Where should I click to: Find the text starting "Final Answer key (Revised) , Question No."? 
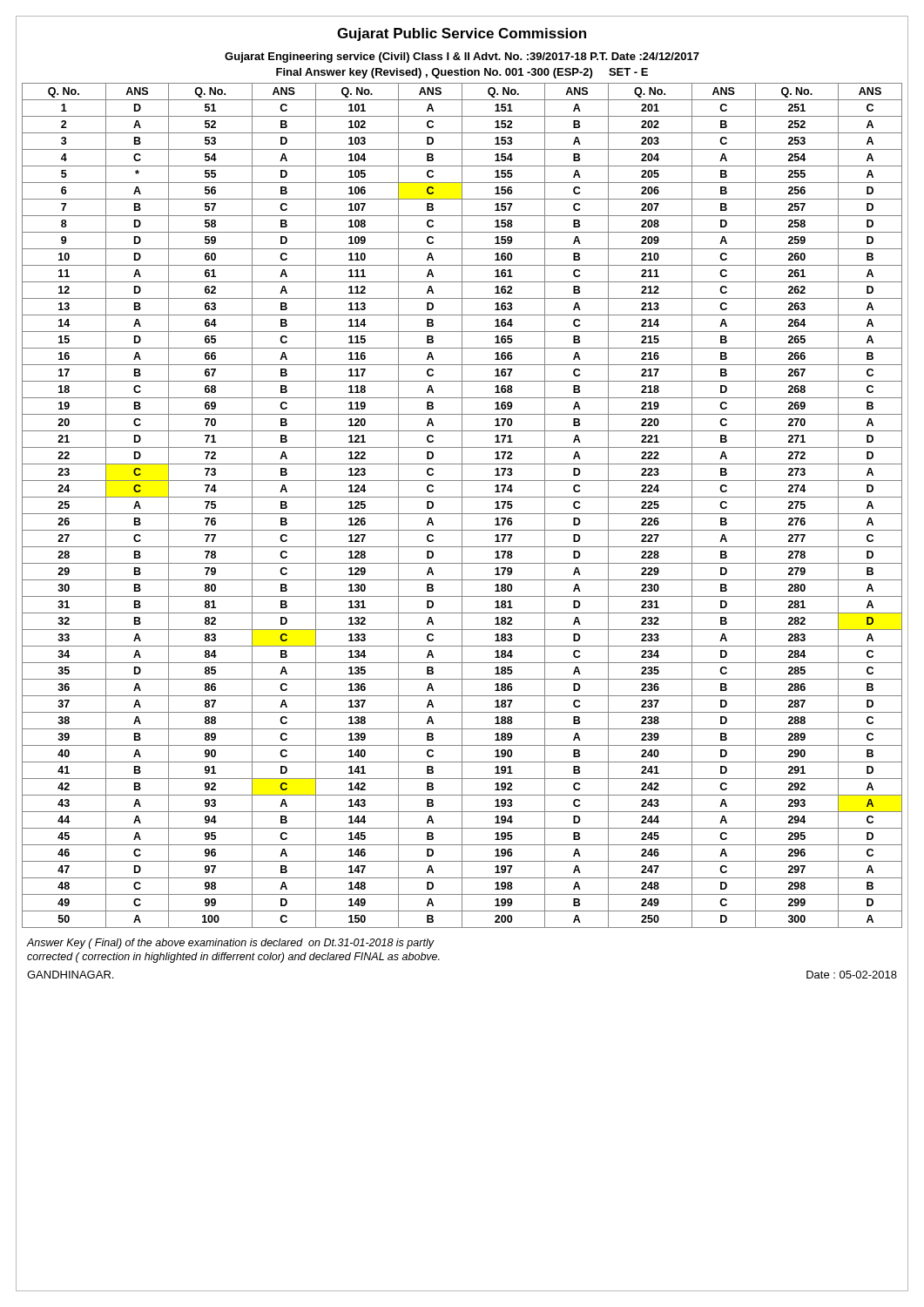(462, 72)
